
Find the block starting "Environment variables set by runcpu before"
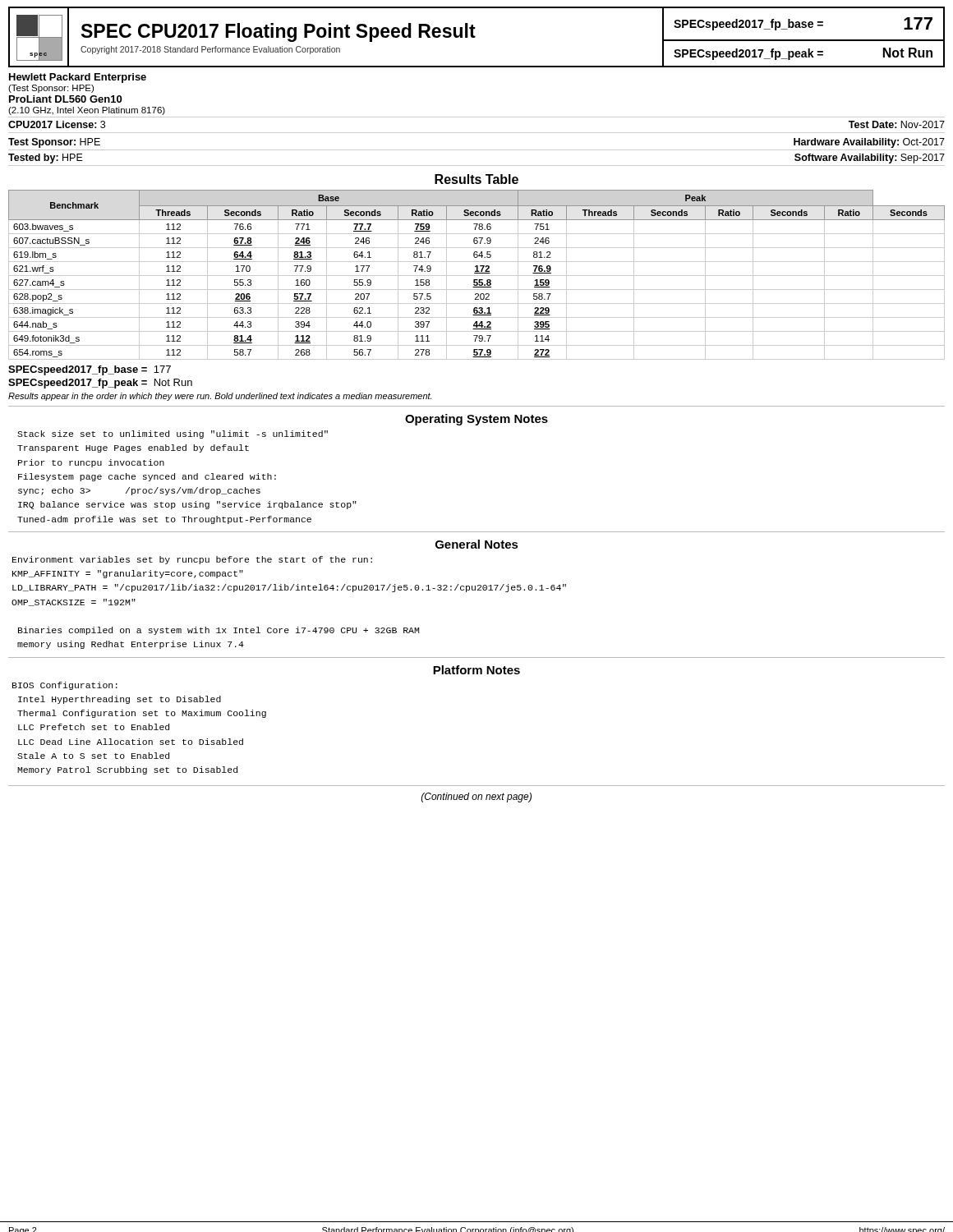pos(192,560)
